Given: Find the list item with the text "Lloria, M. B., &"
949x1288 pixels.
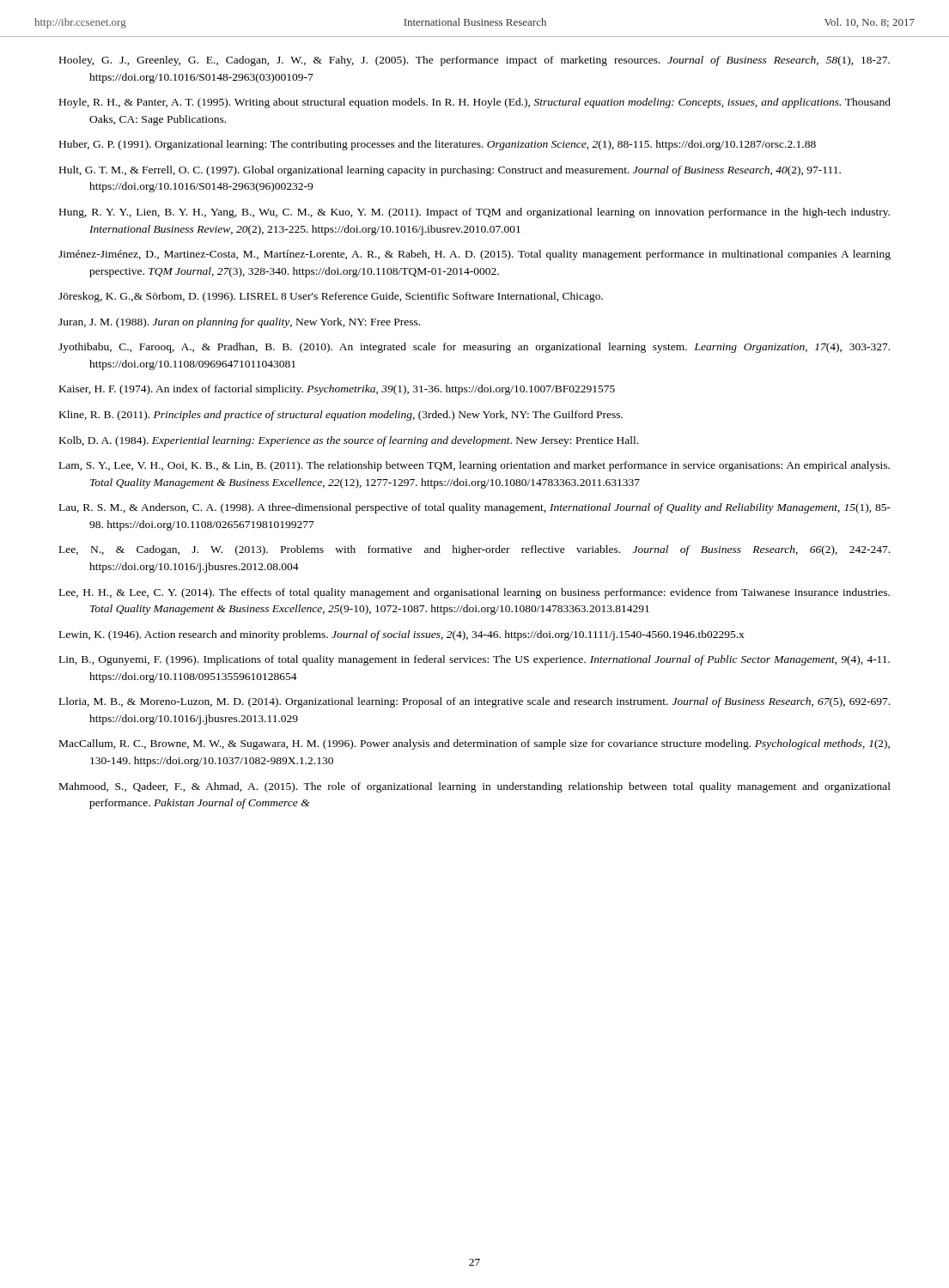Looking at the screenshot, I should pos(474,710).
